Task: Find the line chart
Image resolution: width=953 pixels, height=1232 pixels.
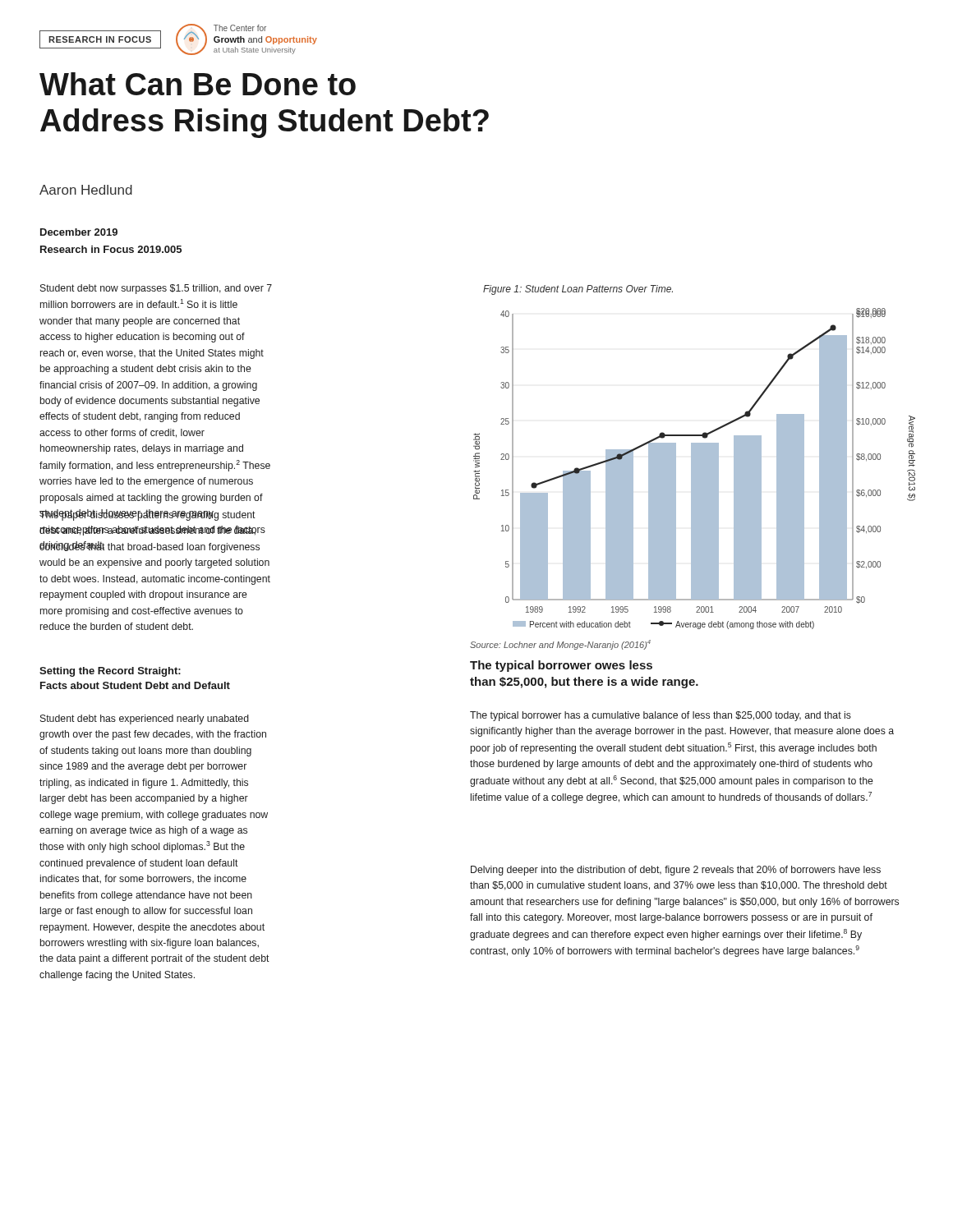Action: click(693, 466)
